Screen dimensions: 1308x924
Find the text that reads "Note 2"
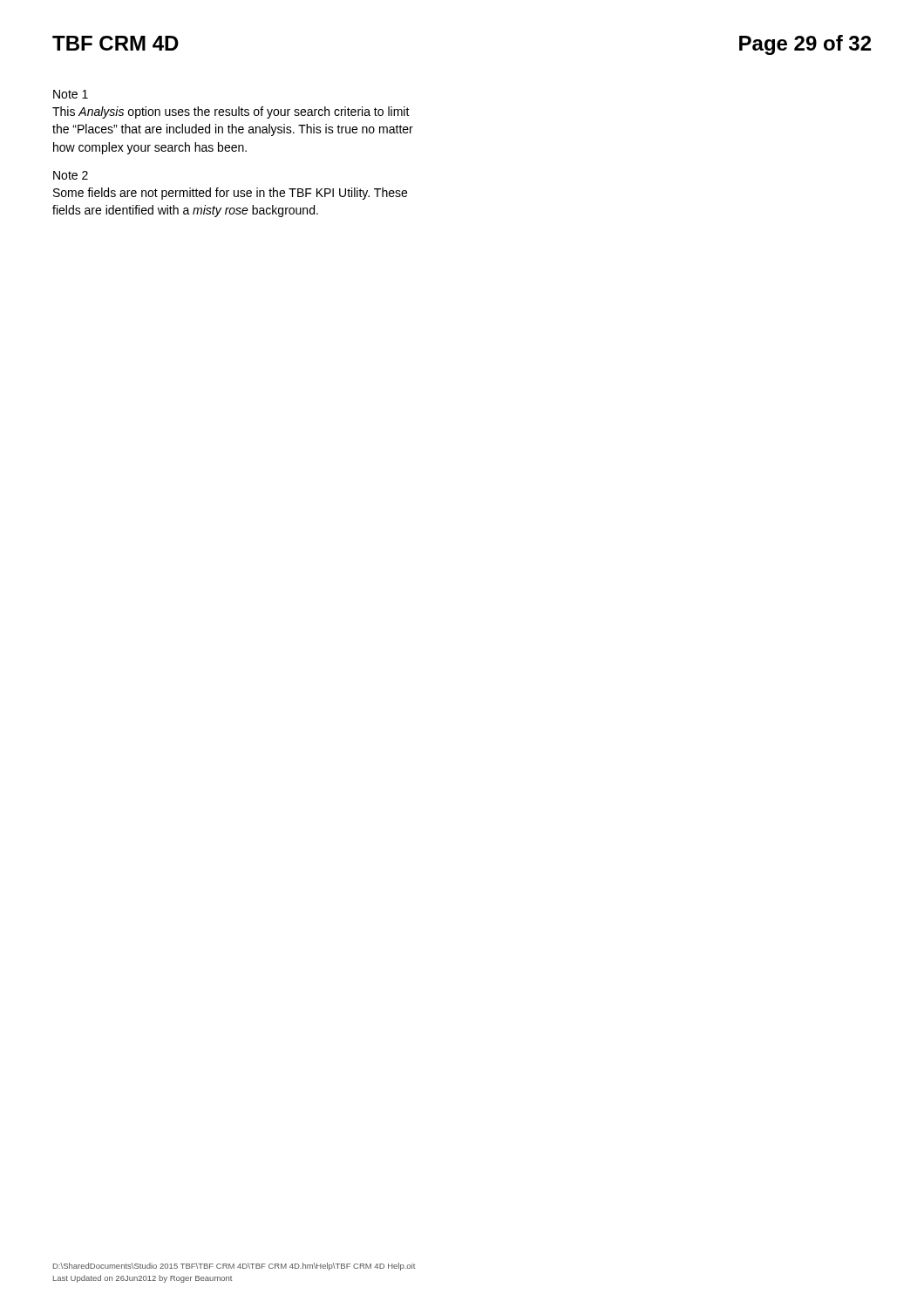(70, 175)
